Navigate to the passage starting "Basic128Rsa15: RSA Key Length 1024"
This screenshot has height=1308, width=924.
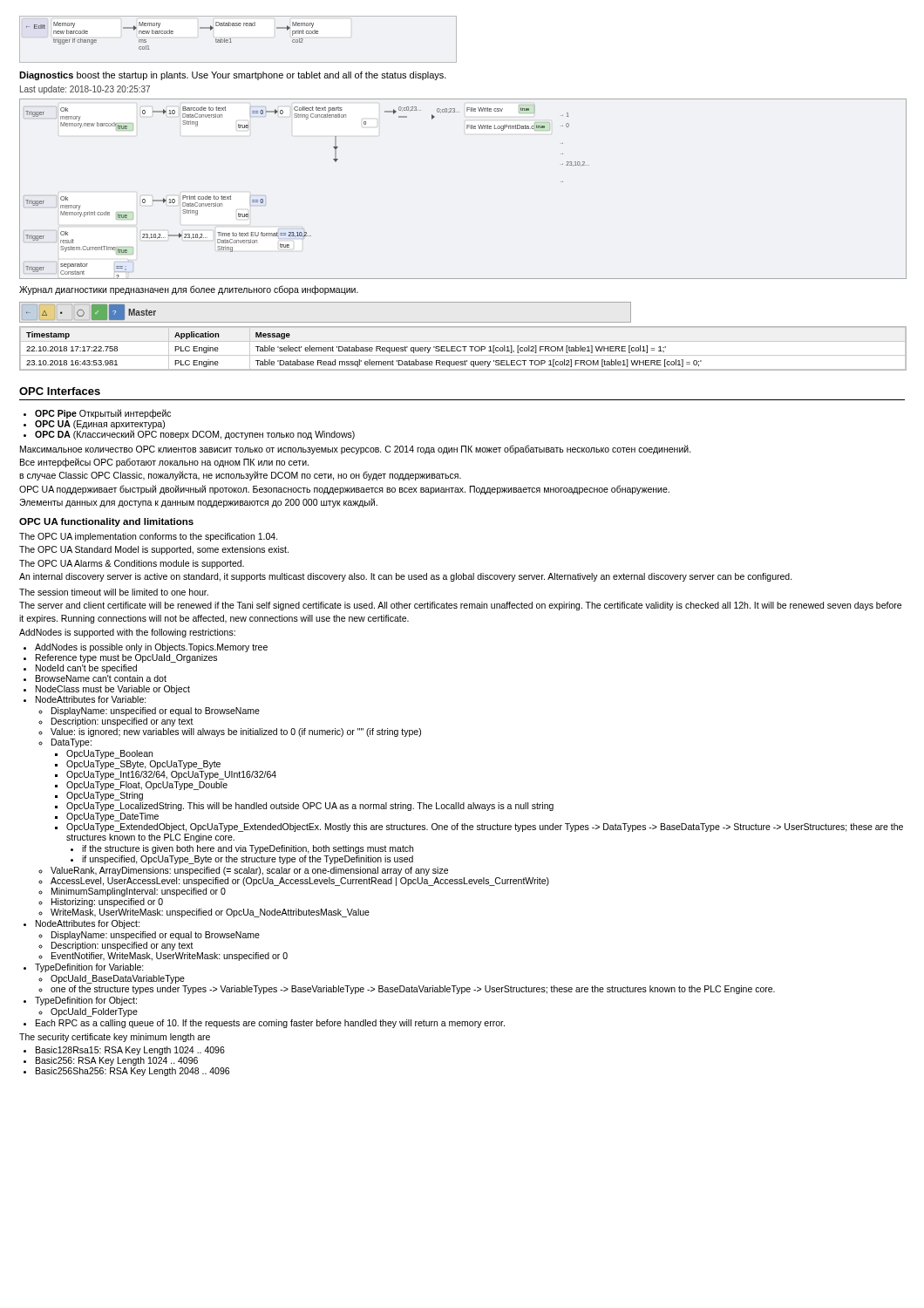[x=130, y=1050]
